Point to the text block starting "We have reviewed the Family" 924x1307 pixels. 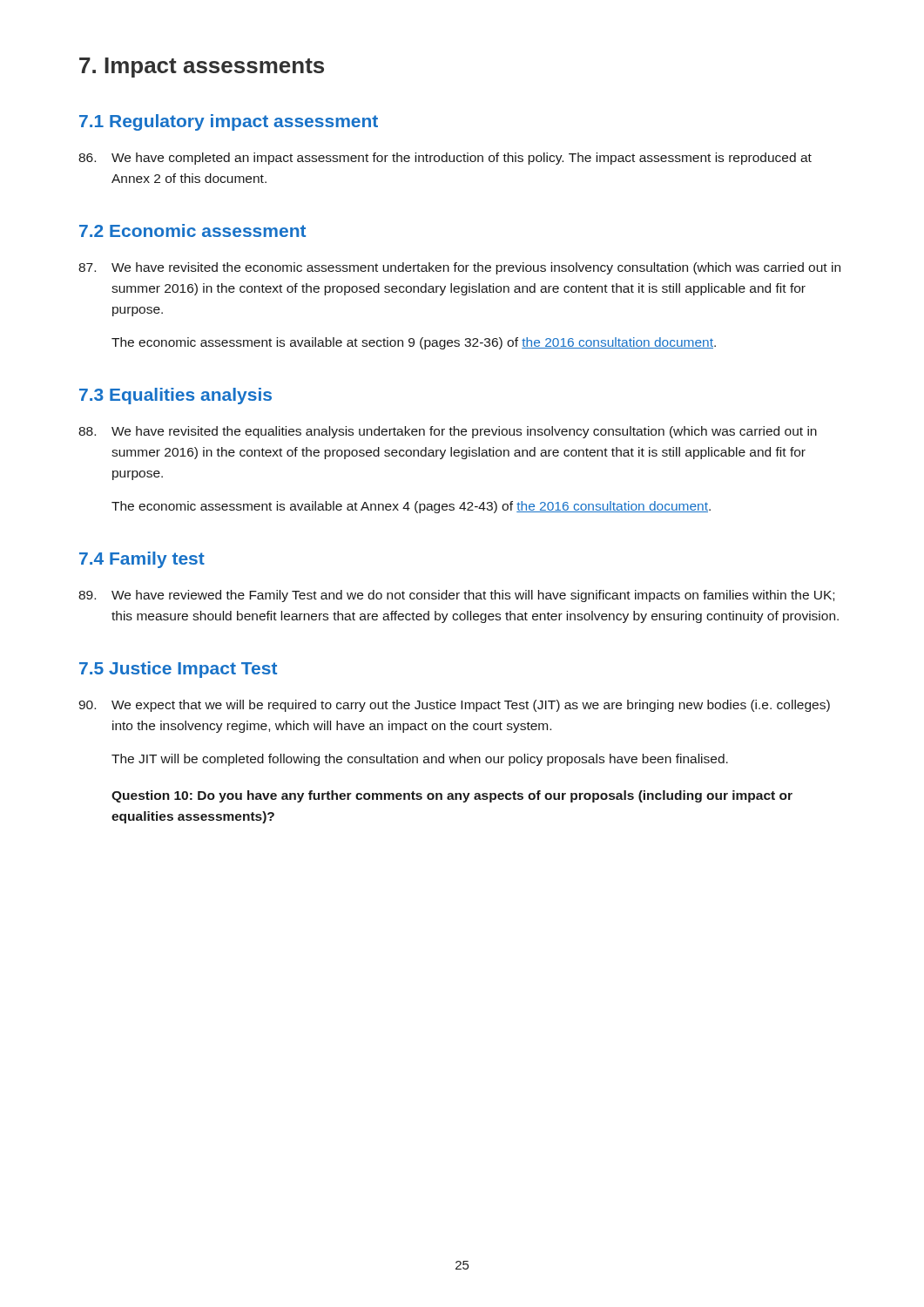(x=462, y=606)
